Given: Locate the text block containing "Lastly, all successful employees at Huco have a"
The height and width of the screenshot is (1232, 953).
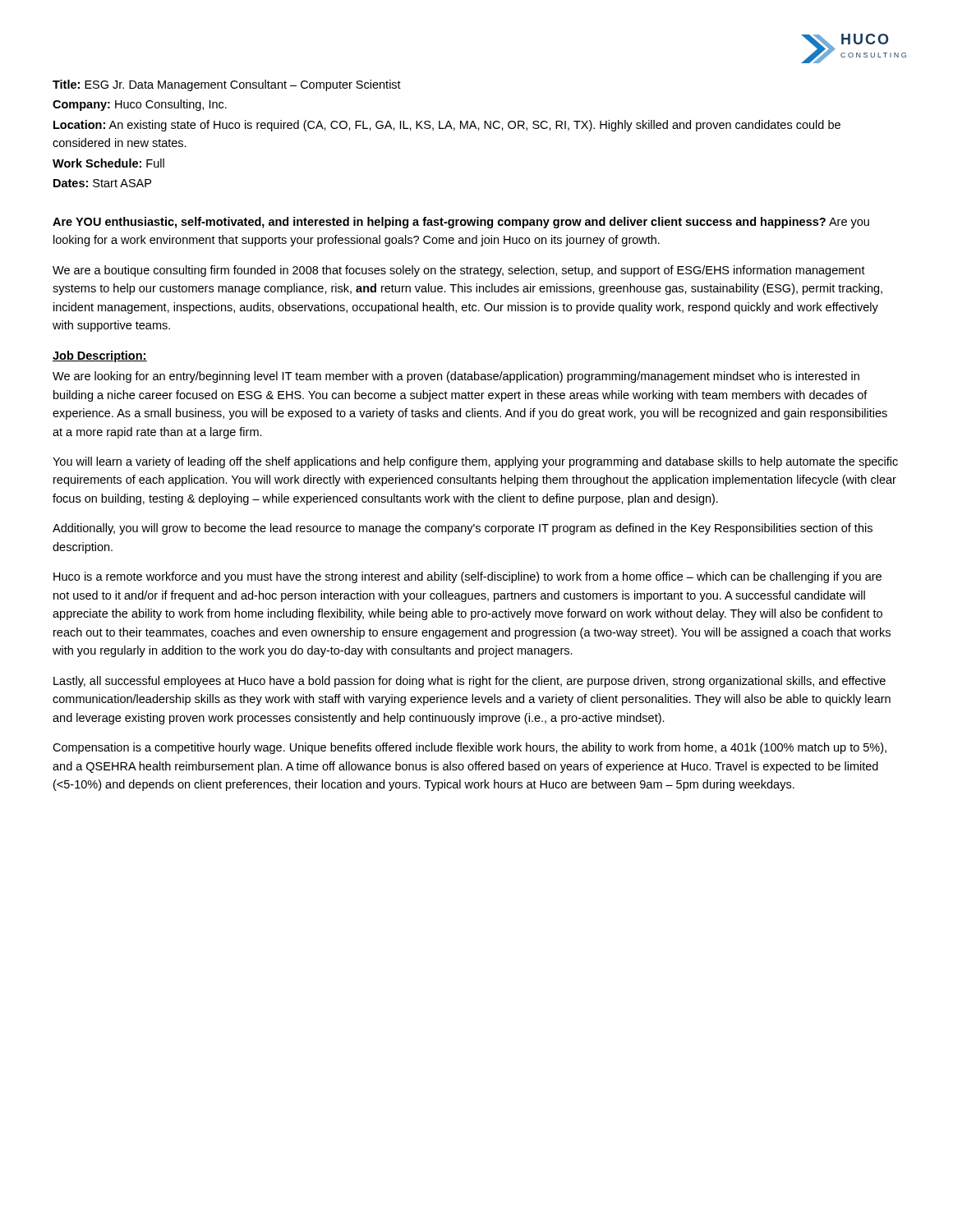Looking at the screenshot, I should (x=476, y=699).
